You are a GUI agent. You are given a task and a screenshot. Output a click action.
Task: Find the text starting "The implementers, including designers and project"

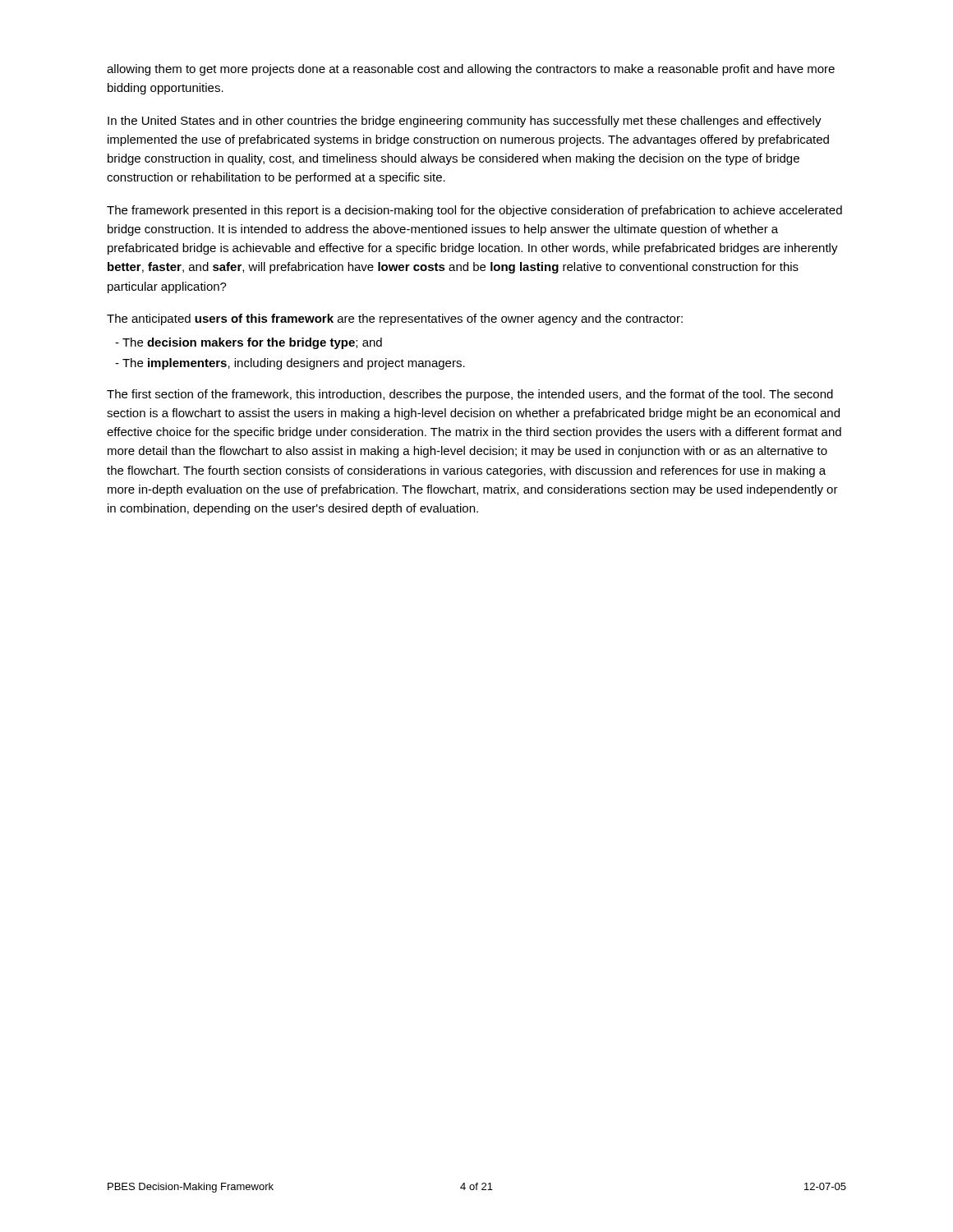(x=290, y=363)
